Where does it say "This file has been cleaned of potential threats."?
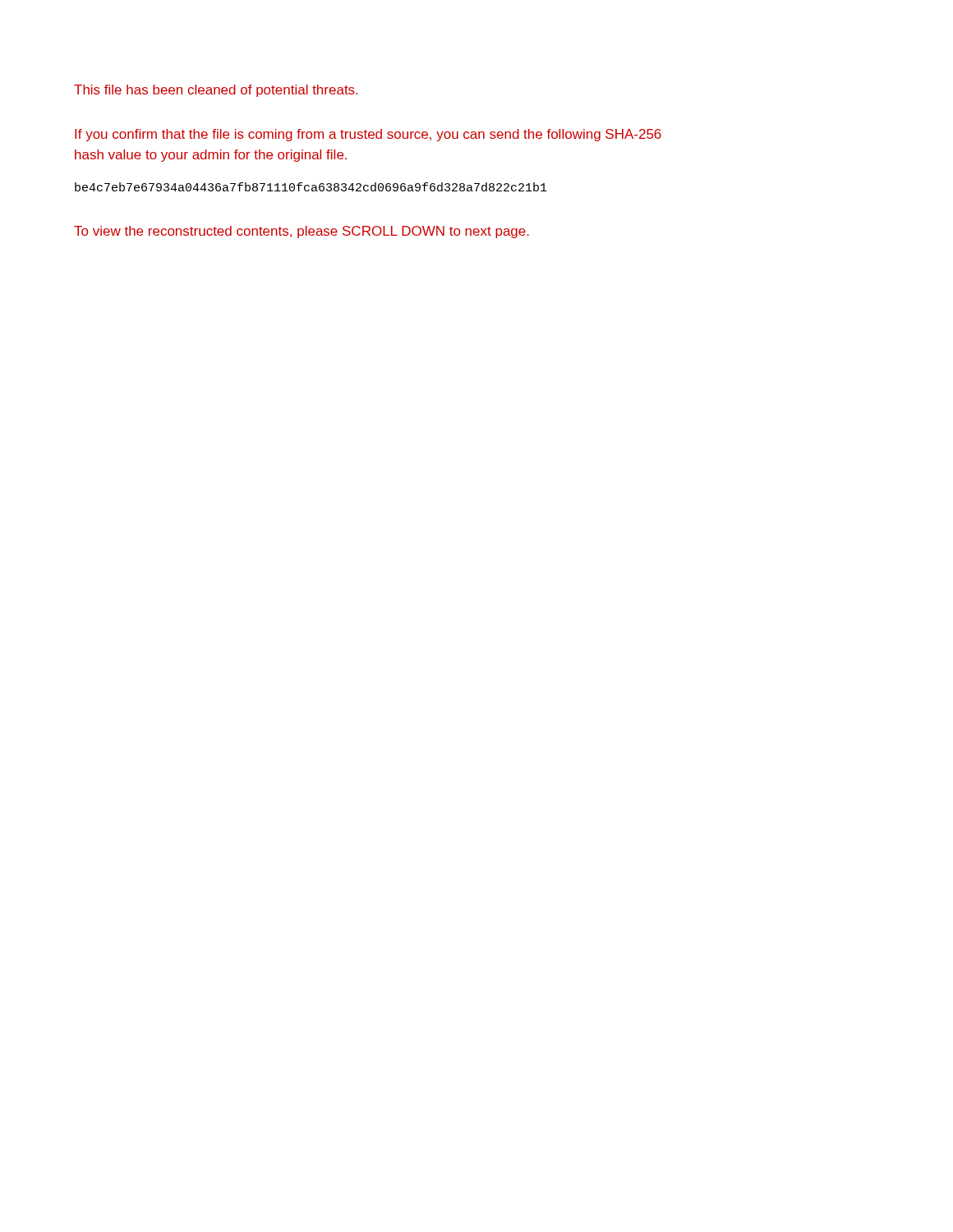Screen dimensions: 1232x953 [x=216, y=91]
